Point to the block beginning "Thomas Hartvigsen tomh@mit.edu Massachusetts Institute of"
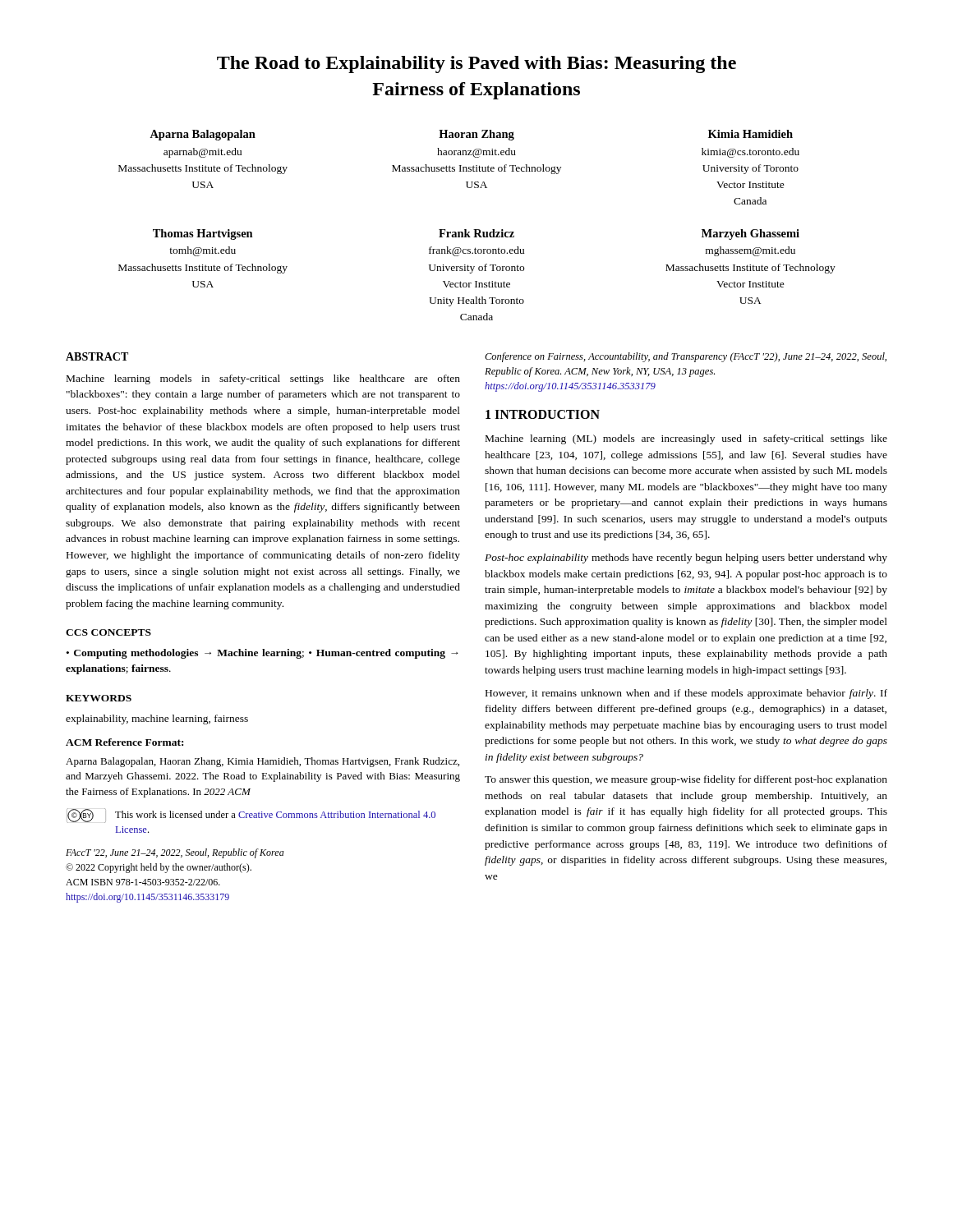 tap(476, 275)
